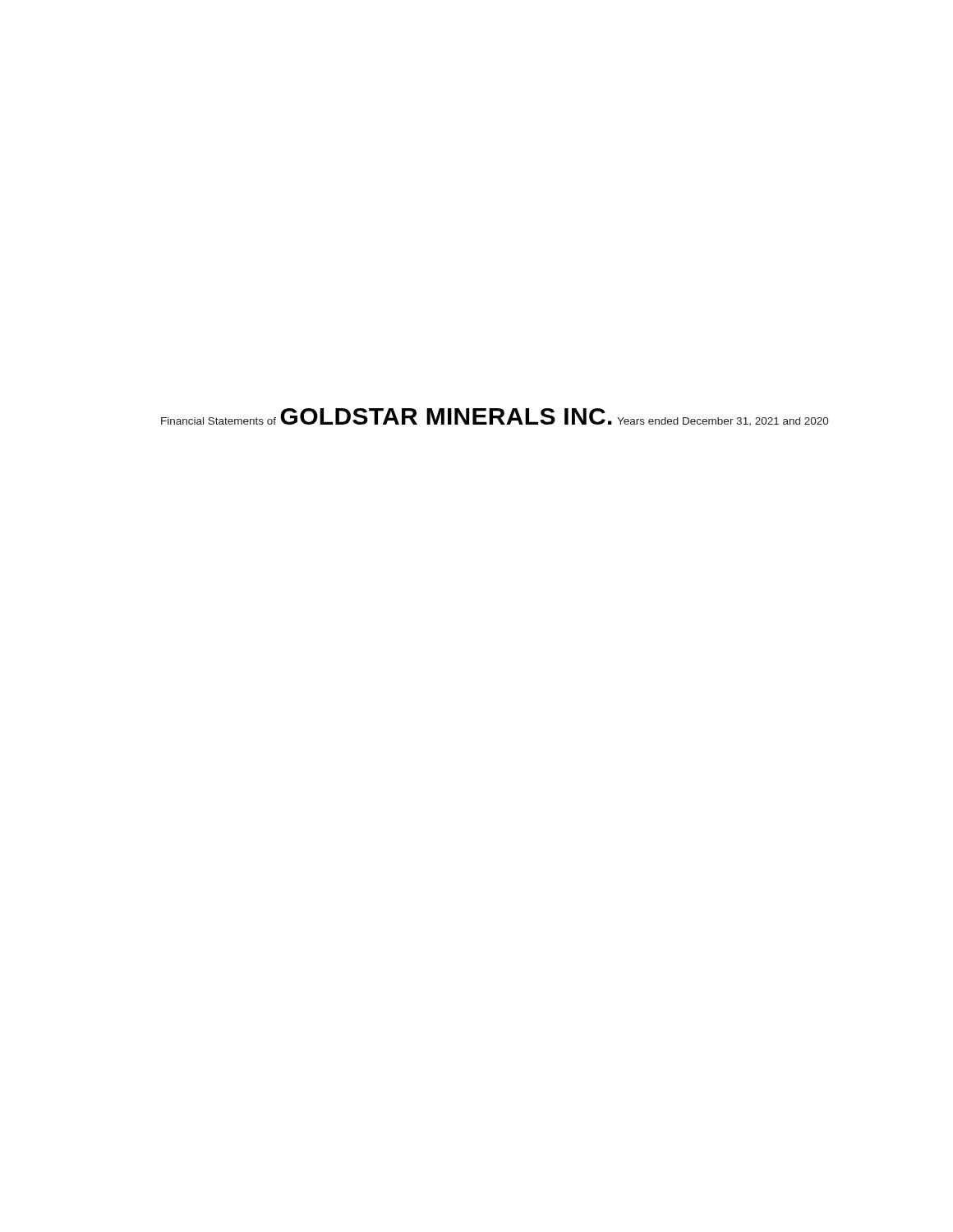The width and height of the screenshot is (953, 1232).
Task: Locate the block starting "GOLDSTAR MINERALS INC."
Action: 447,416
